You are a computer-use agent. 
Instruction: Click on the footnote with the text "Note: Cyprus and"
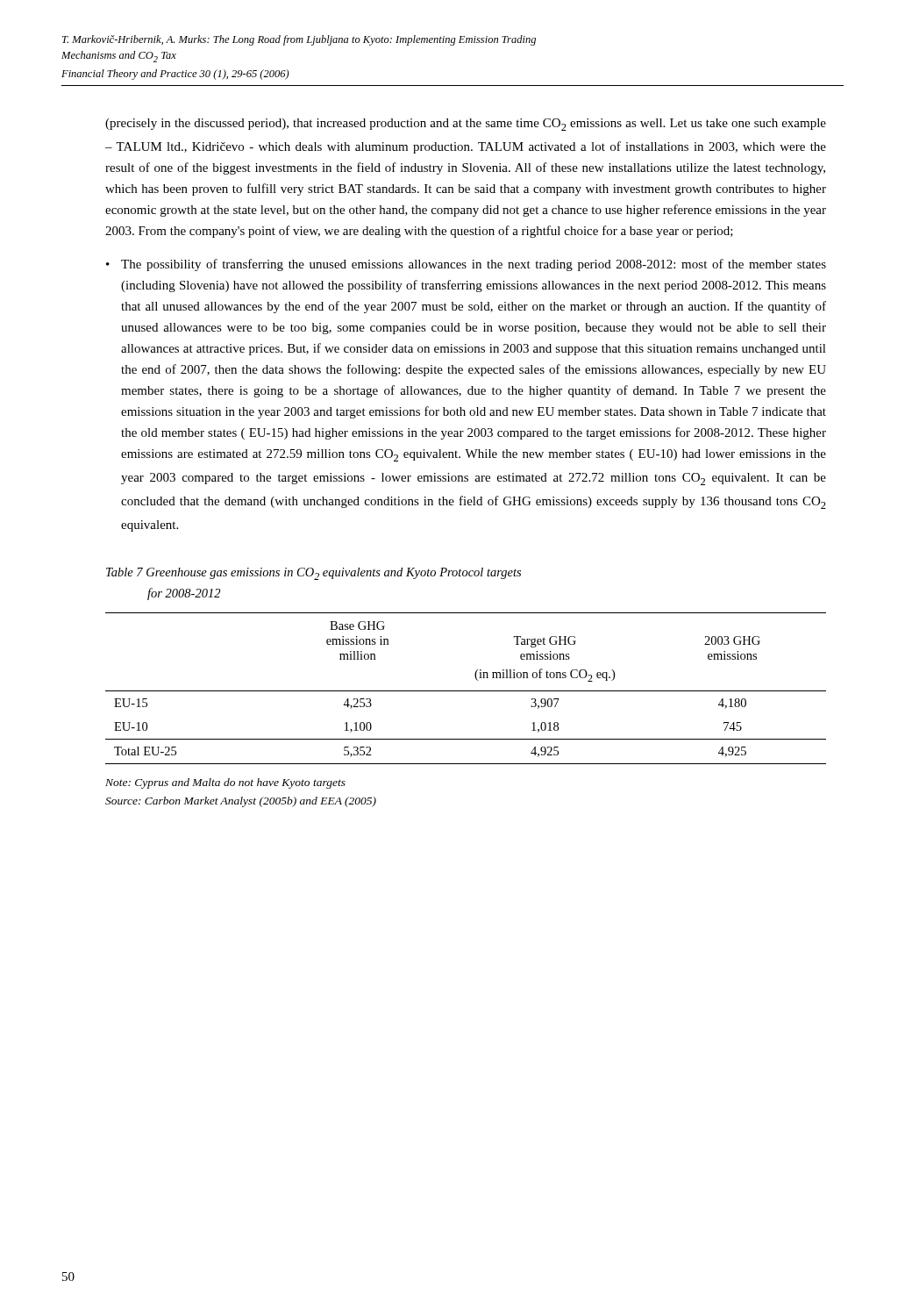(241, 791)
